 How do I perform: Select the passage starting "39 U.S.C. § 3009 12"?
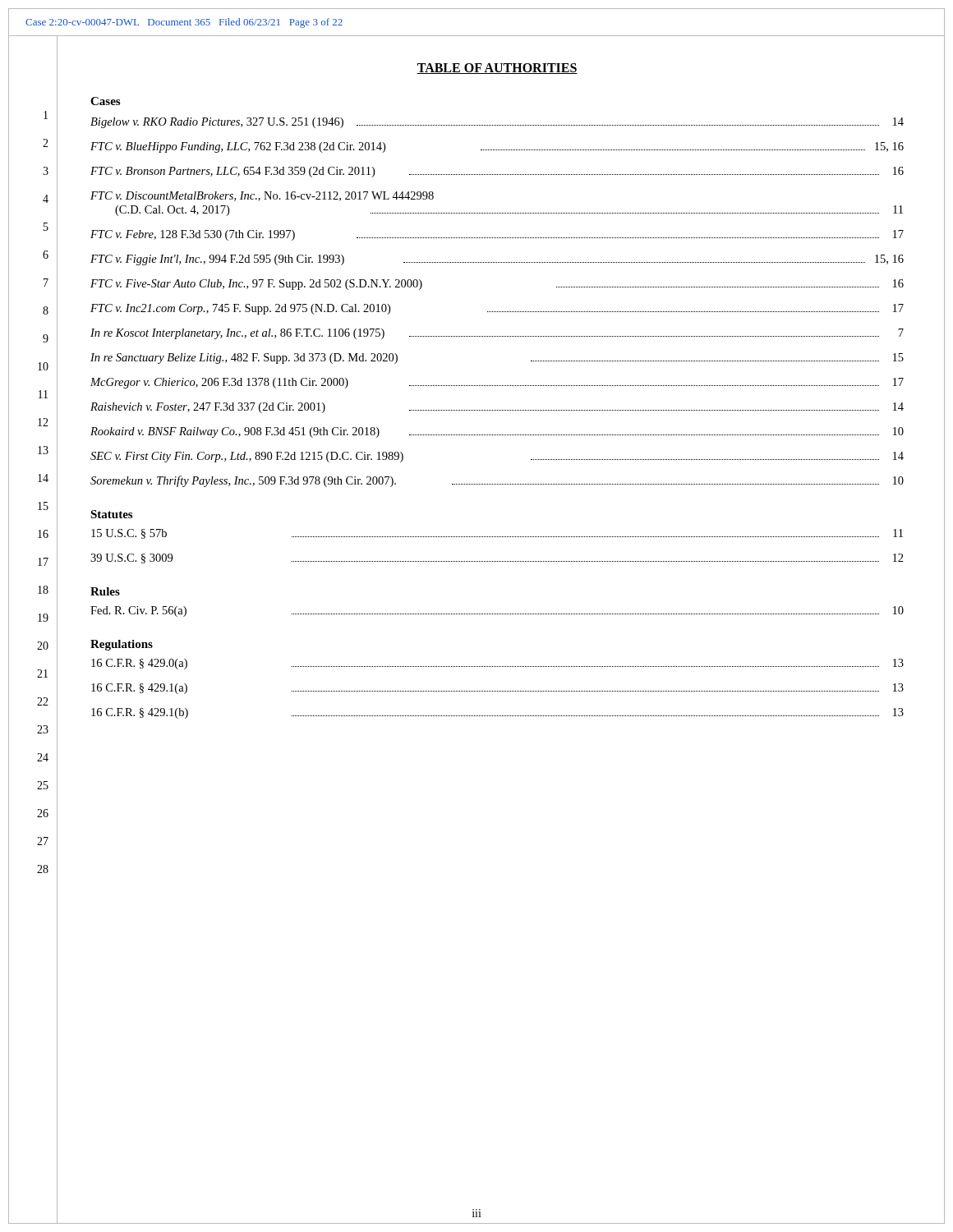pos(497,558)
